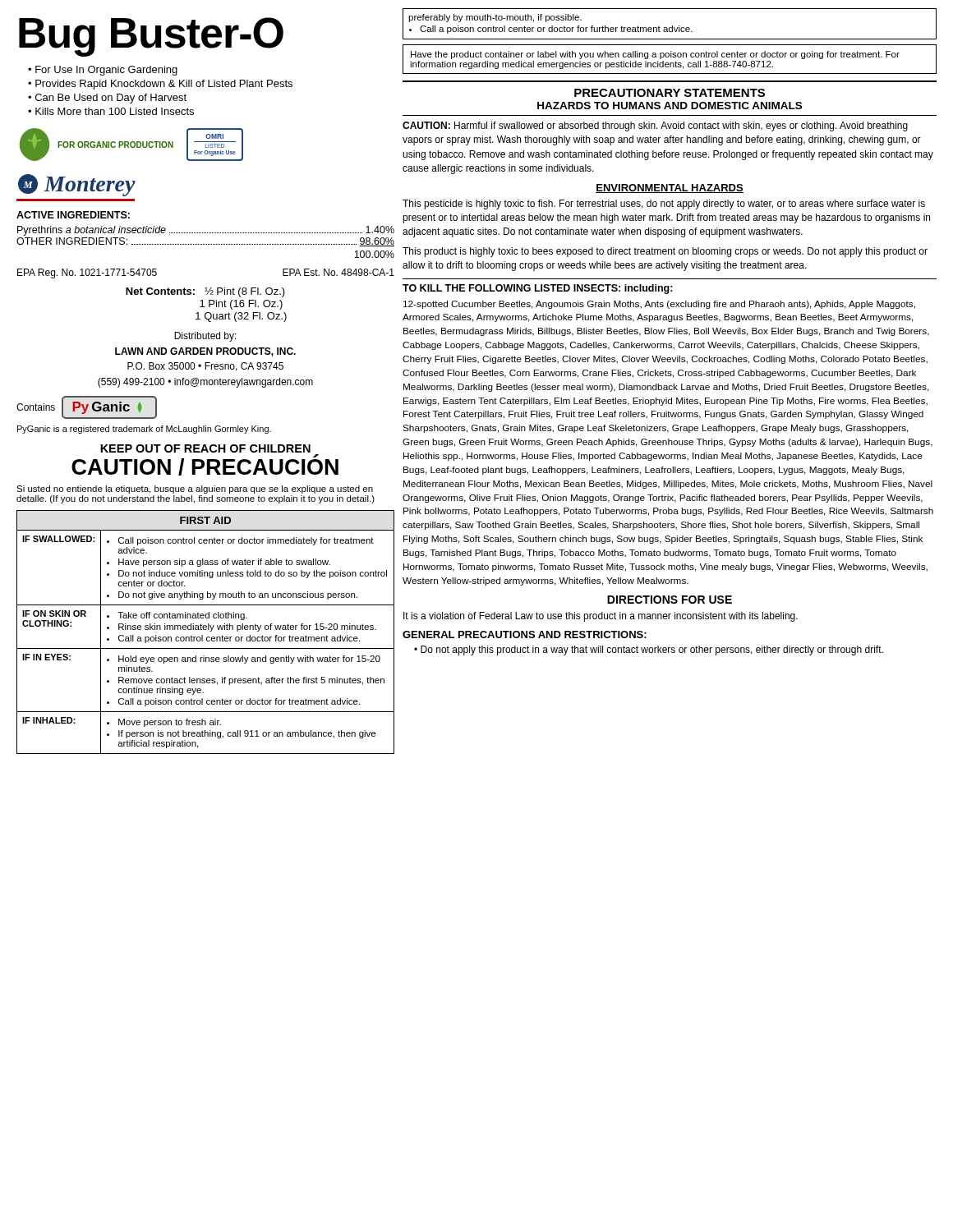Find the text block that says "Distributed by: LAWN AND GARDEN PRODUCTS, INC. P.O."
953x1232 pixels.
(205, 359)
